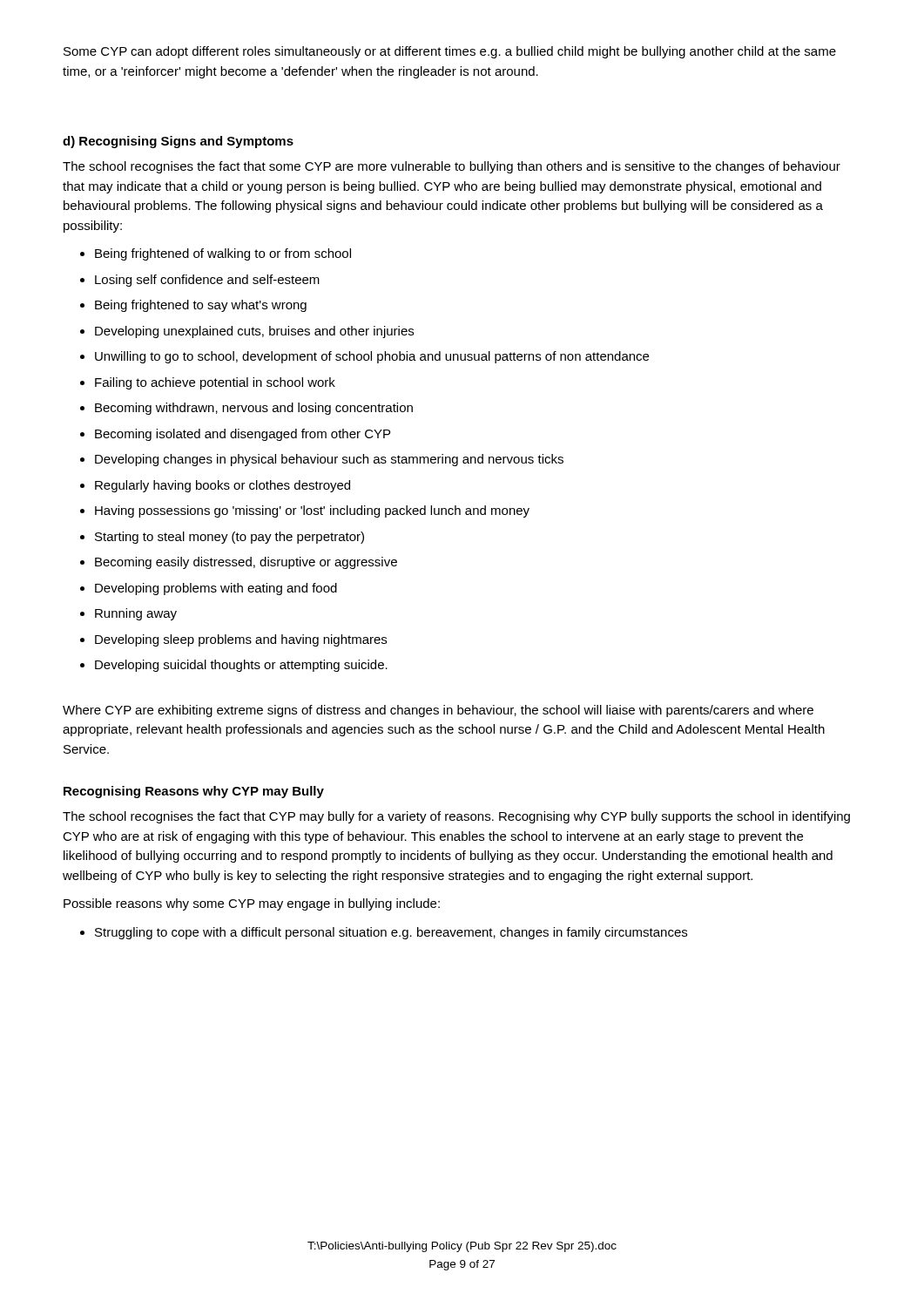This screenshot has height=1307, width=924.
Task: Locate the text "Losing self confidence and self-esteem"
Action: tap(207, 279)
